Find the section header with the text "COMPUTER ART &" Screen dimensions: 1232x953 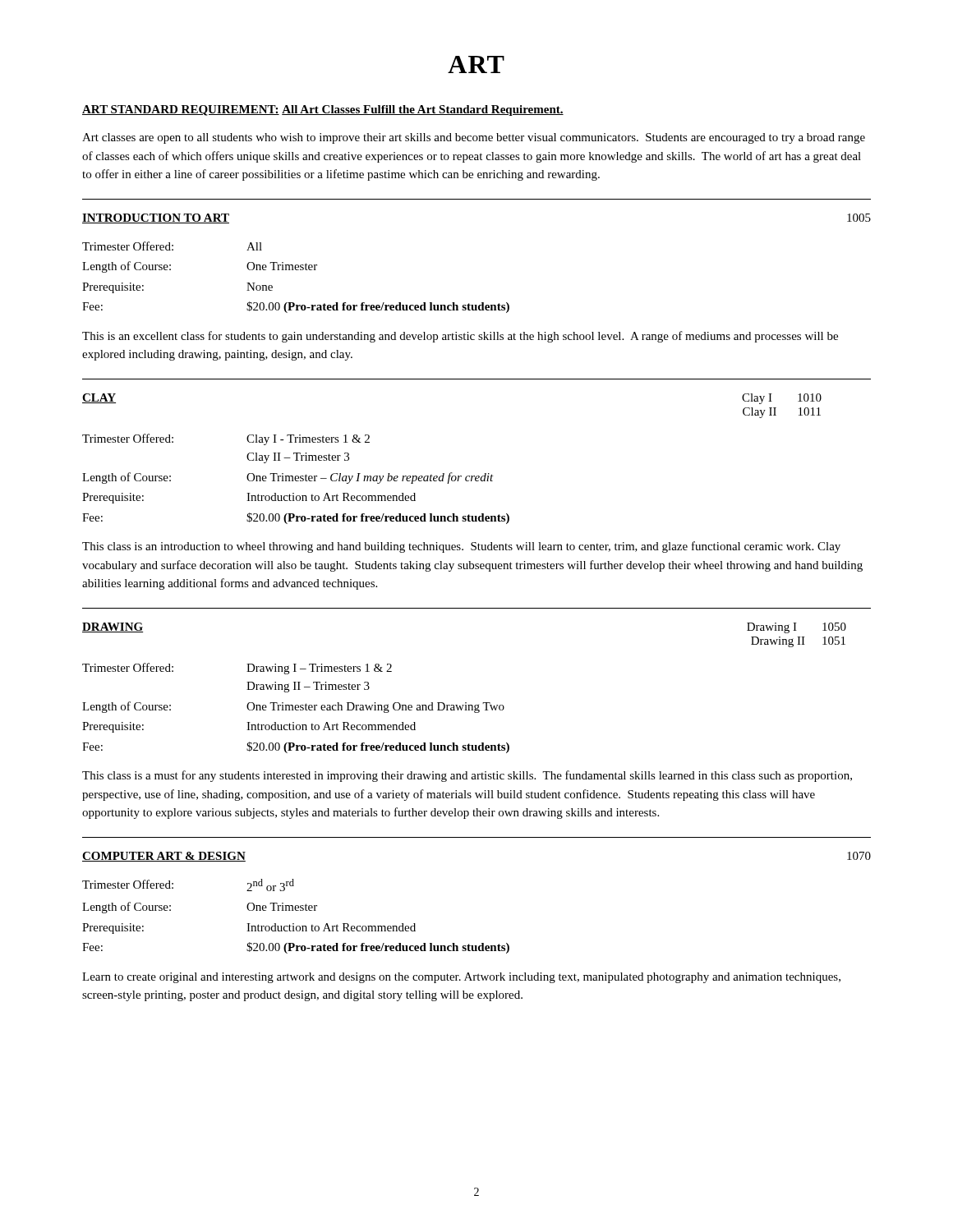click(164, 857)
